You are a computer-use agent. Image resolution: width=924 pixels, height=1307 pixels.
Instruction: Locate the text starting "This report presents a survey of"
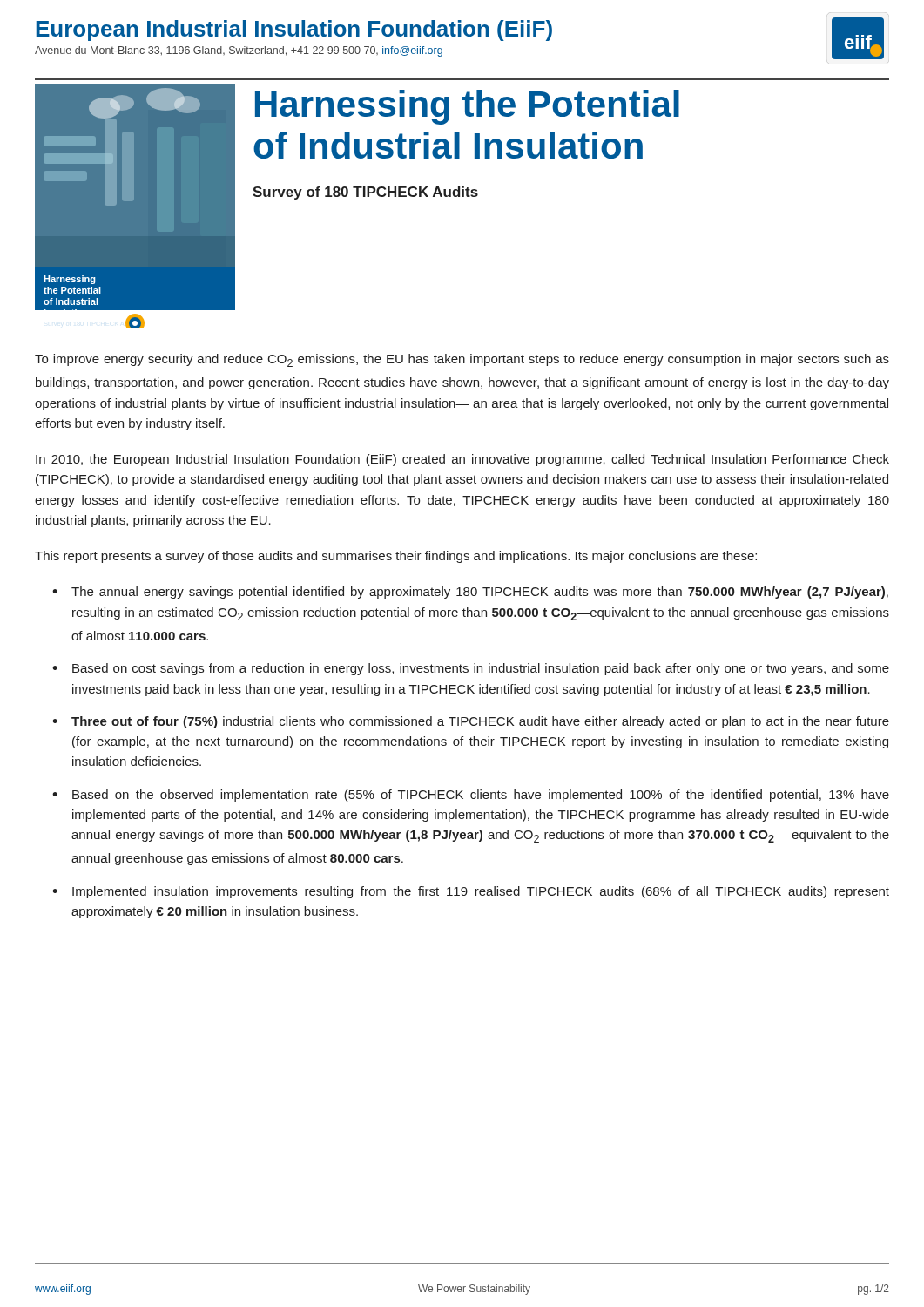click(x=396, y=556)
